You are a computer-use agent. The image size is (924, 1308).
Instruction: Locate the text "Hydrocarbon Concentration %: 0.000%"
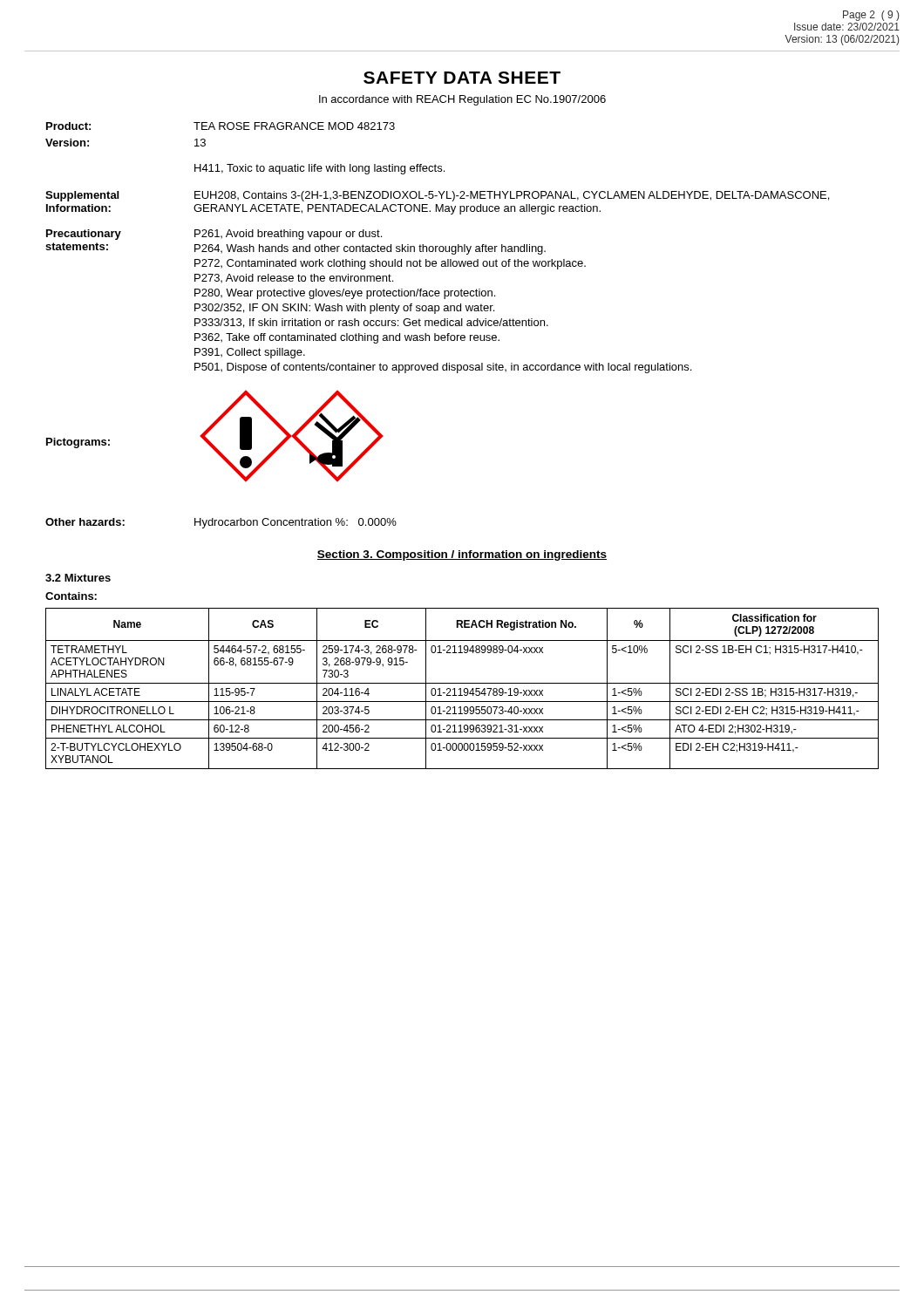[x=295, y=522]
